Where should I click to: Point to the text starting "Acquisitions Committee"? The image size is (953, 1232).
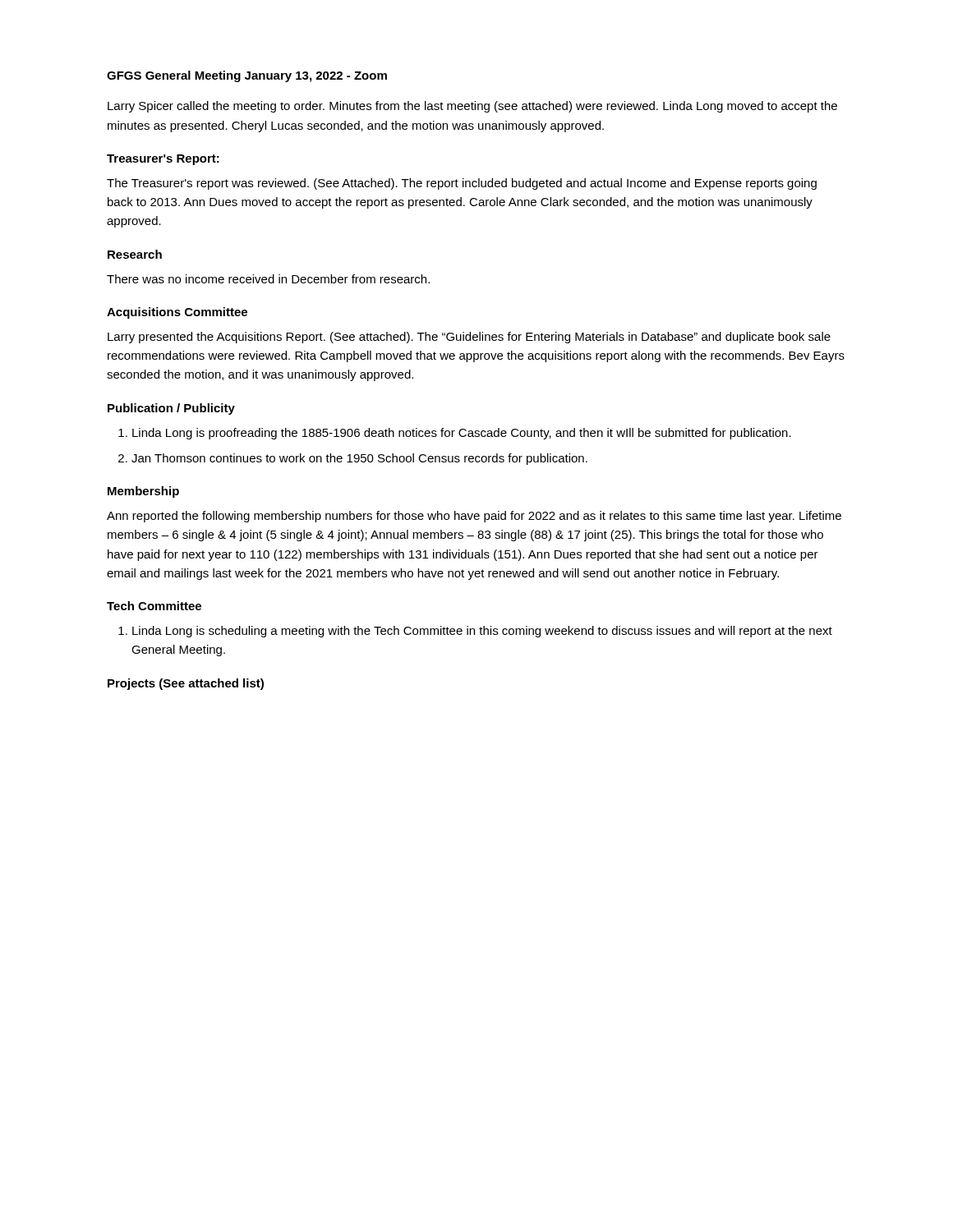click(177, 312)
